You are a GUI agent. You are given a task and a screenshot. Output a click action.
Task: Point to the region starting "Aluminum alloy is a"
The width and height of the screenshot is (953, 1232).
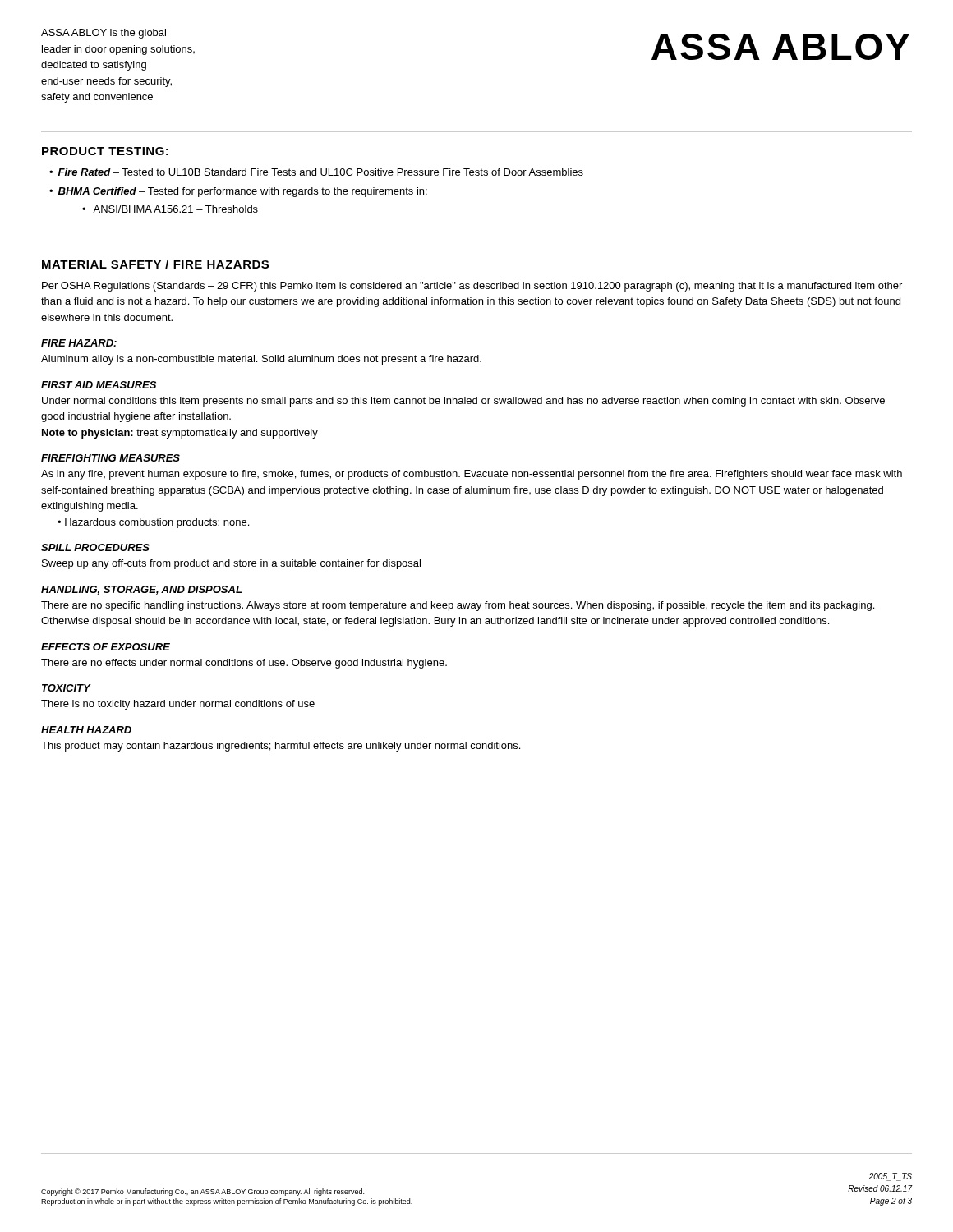(x=262, y=359)
